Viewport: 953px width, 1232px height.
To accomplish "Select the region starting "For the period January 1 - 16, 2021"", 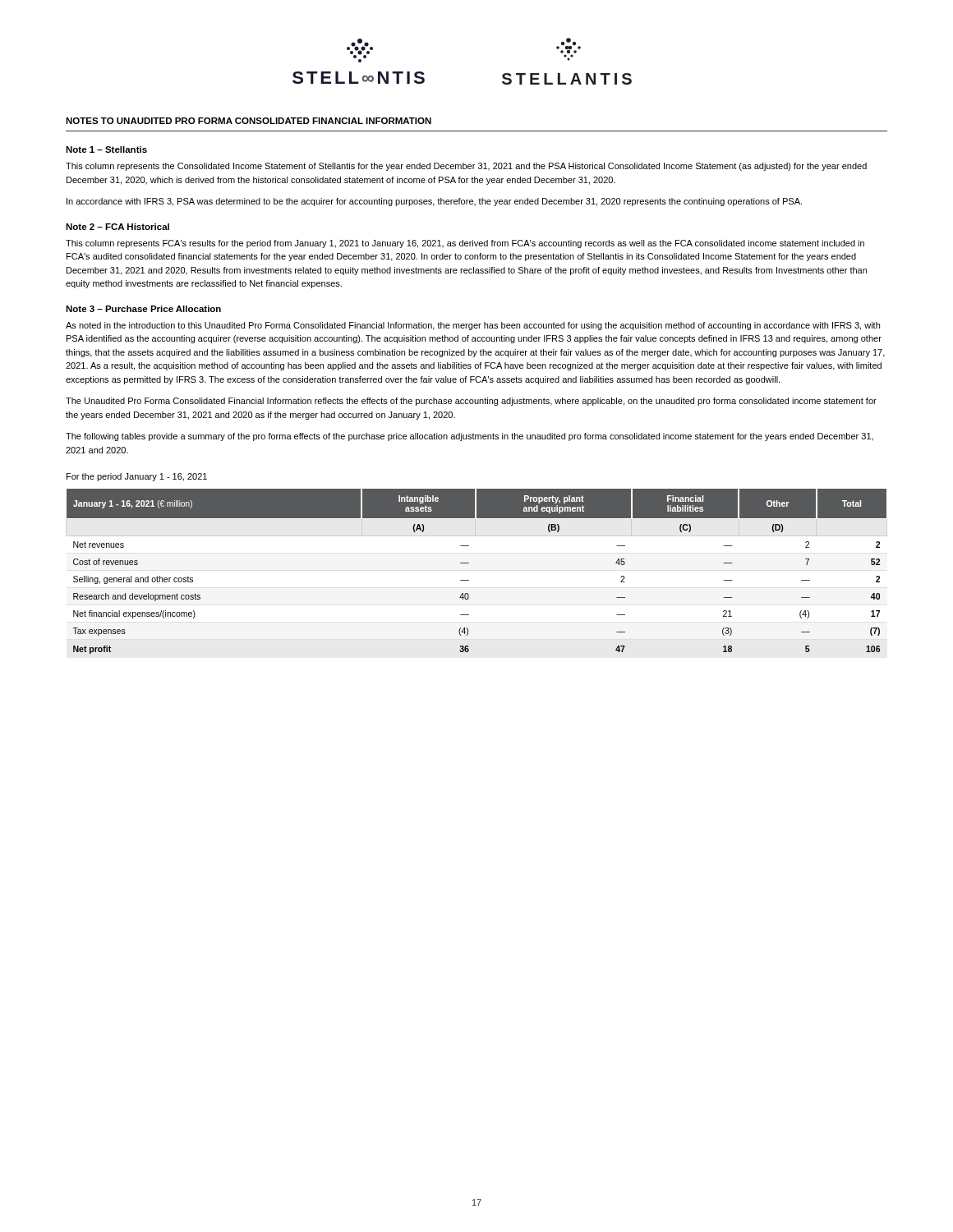I will 137,476.
